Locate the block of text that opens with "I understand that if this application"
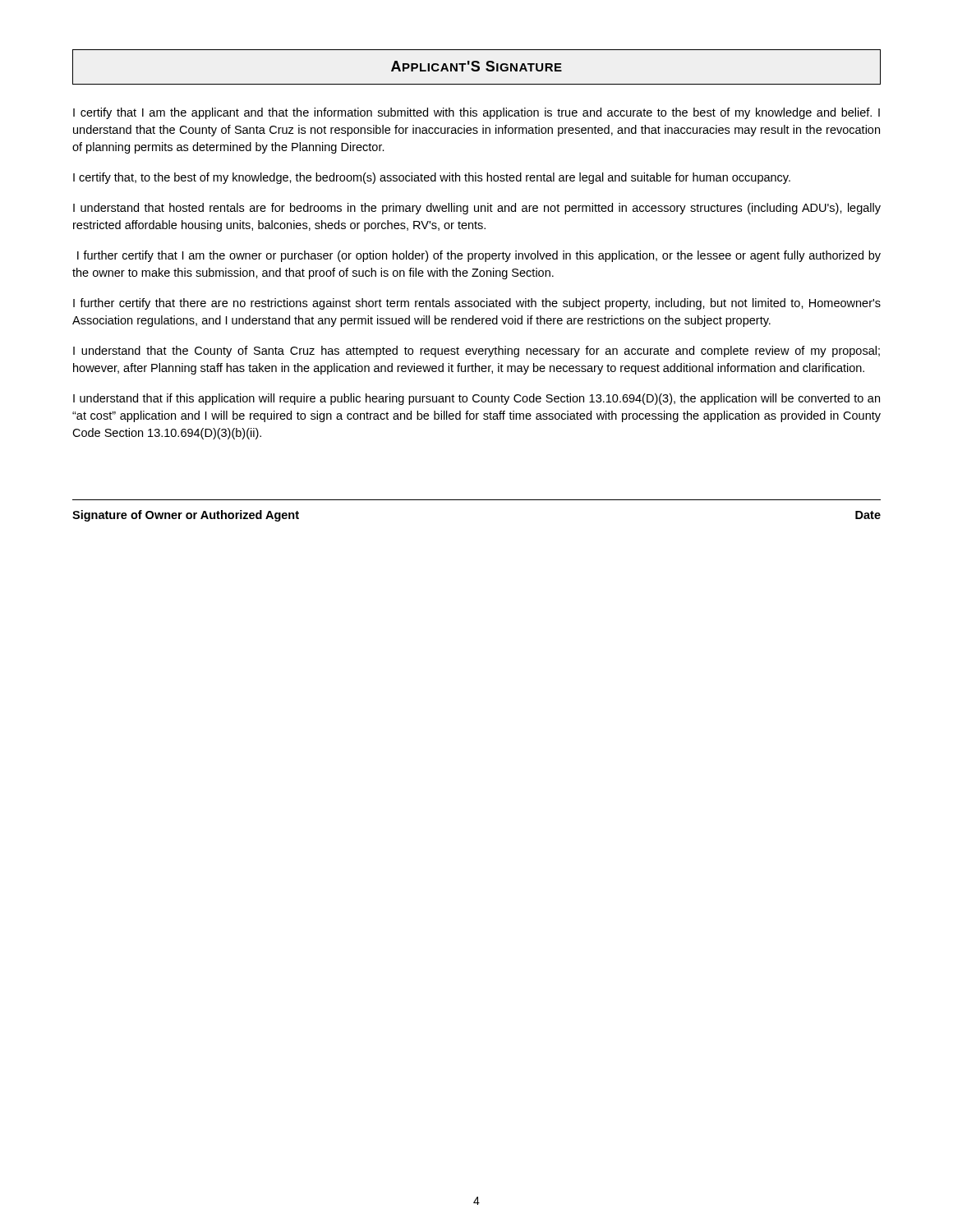Screen dimensions: 1232x953 (476, 416)
